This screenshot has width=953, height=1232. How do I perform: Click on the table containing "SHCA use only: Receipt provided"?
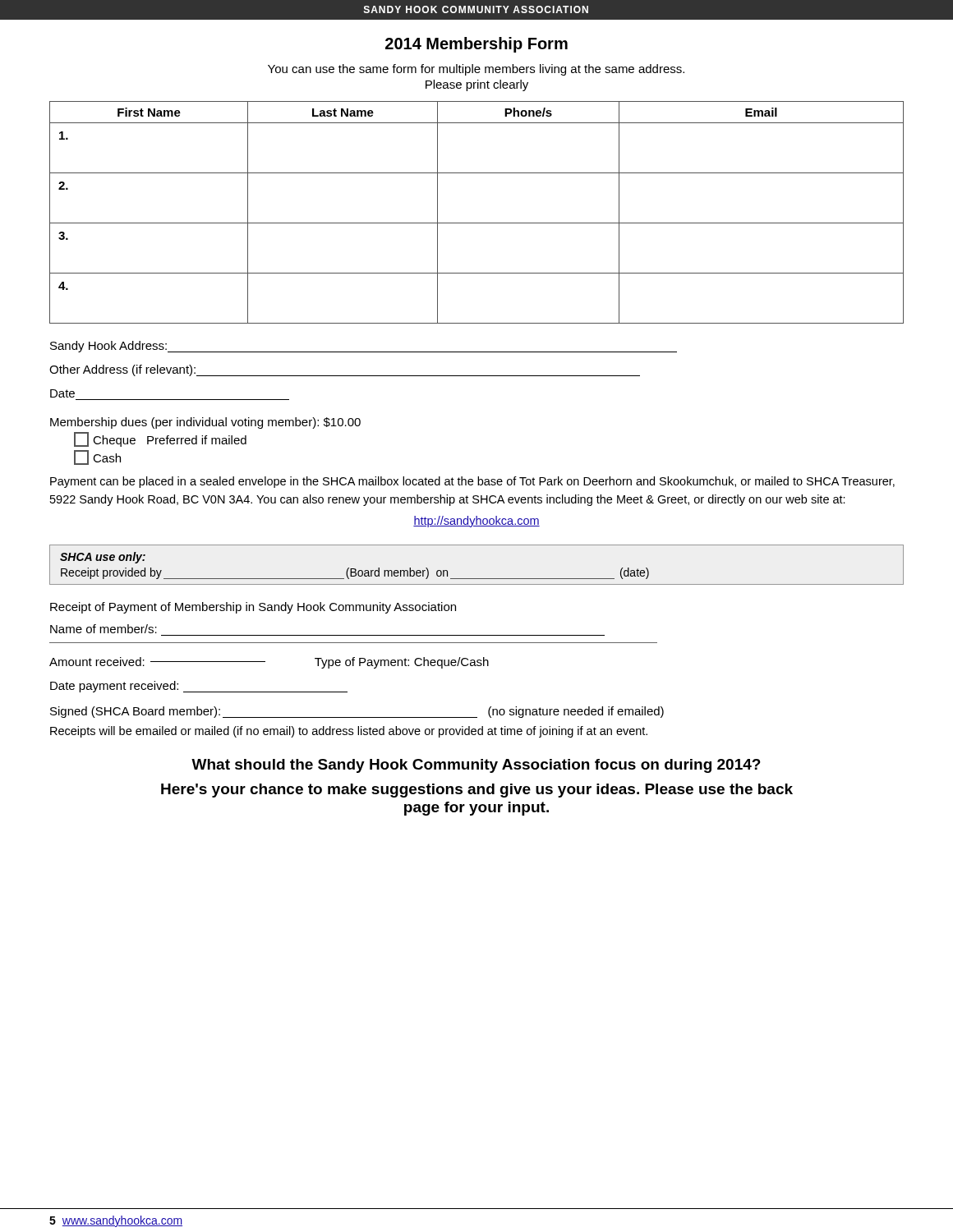476,565
